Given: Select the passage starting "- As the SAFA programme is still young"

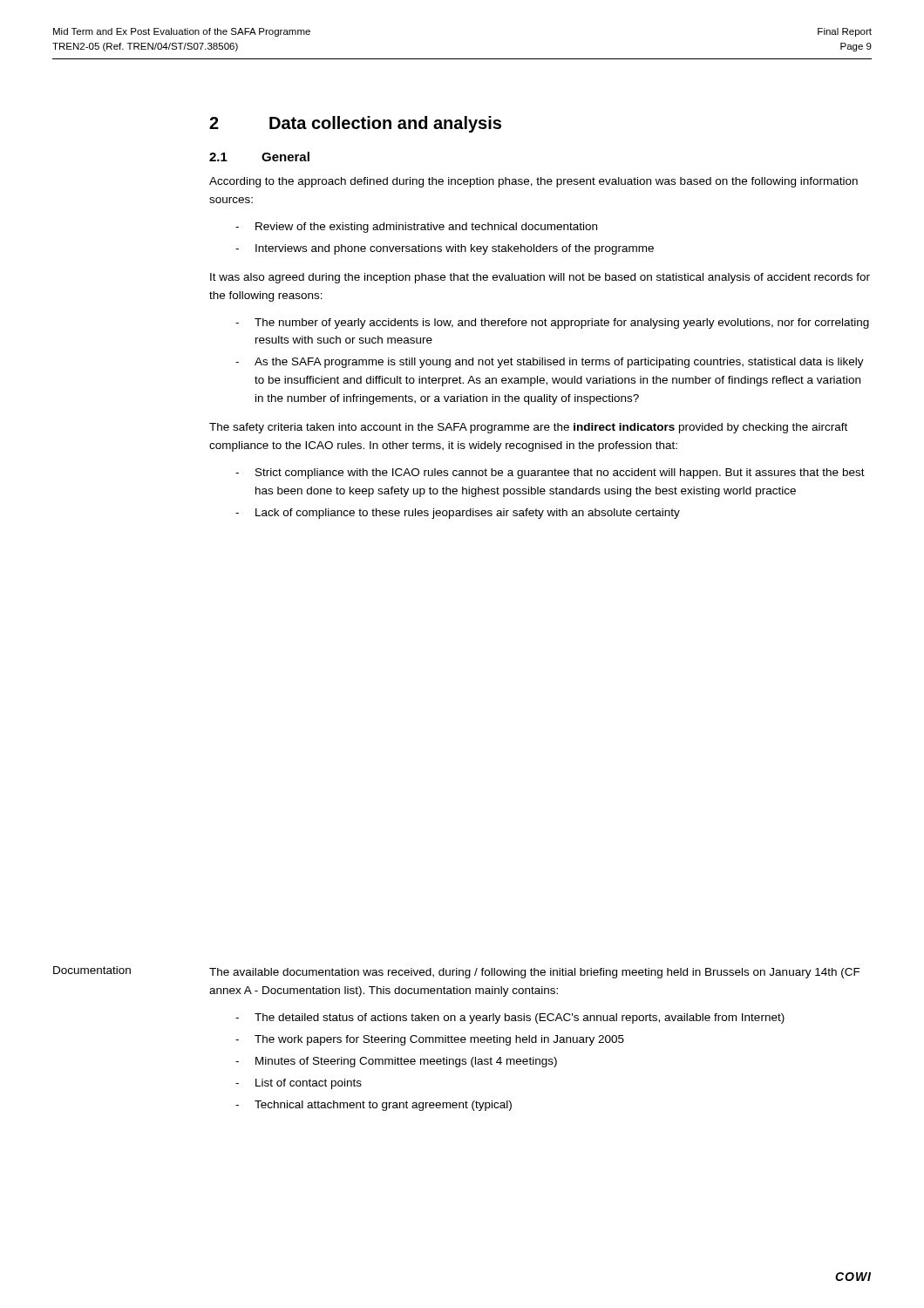Looking at the screenshot, I should [554, 381].
